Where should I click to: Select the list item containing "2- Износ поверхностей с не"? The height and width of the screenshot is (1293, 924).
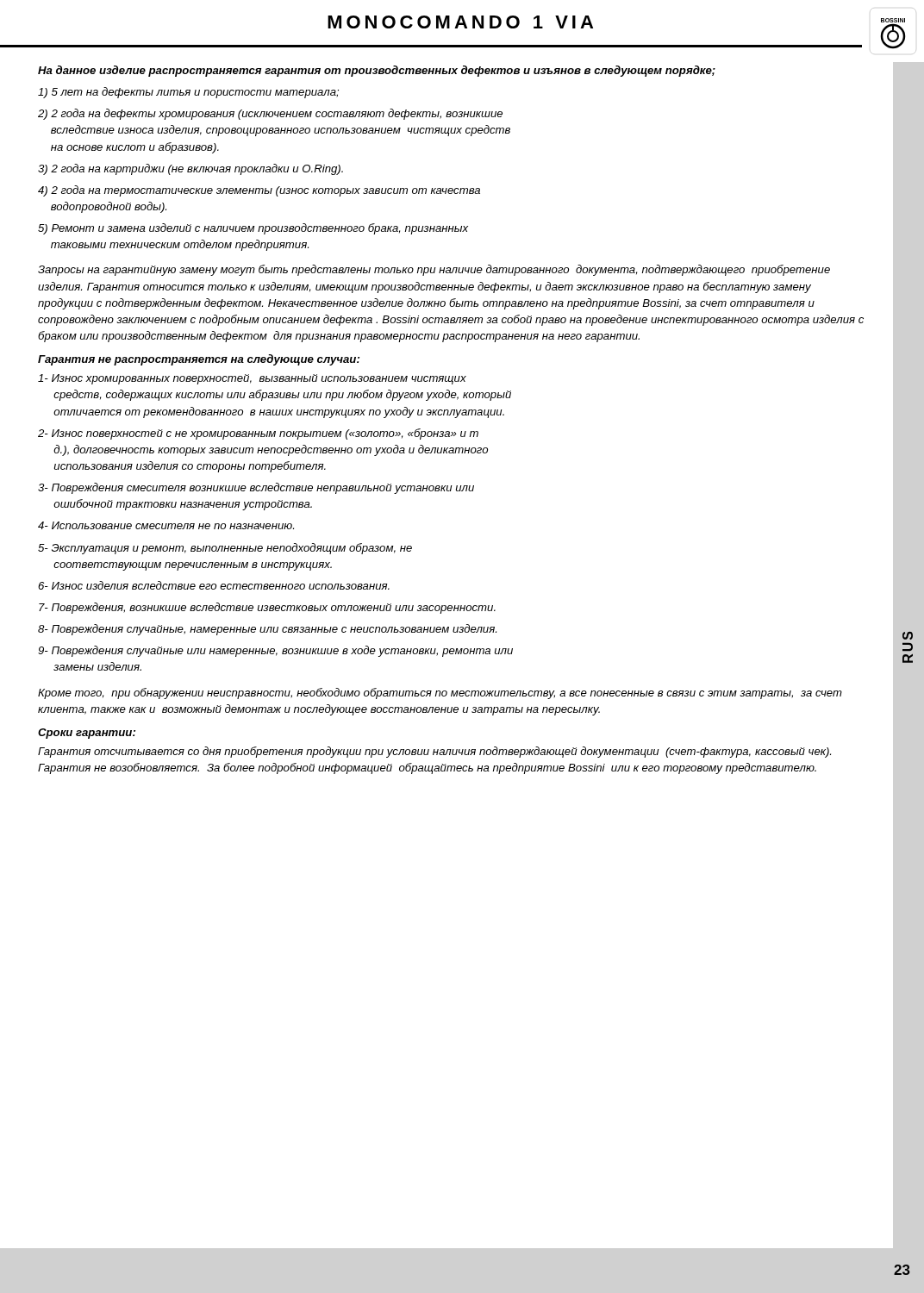[263, 449]
